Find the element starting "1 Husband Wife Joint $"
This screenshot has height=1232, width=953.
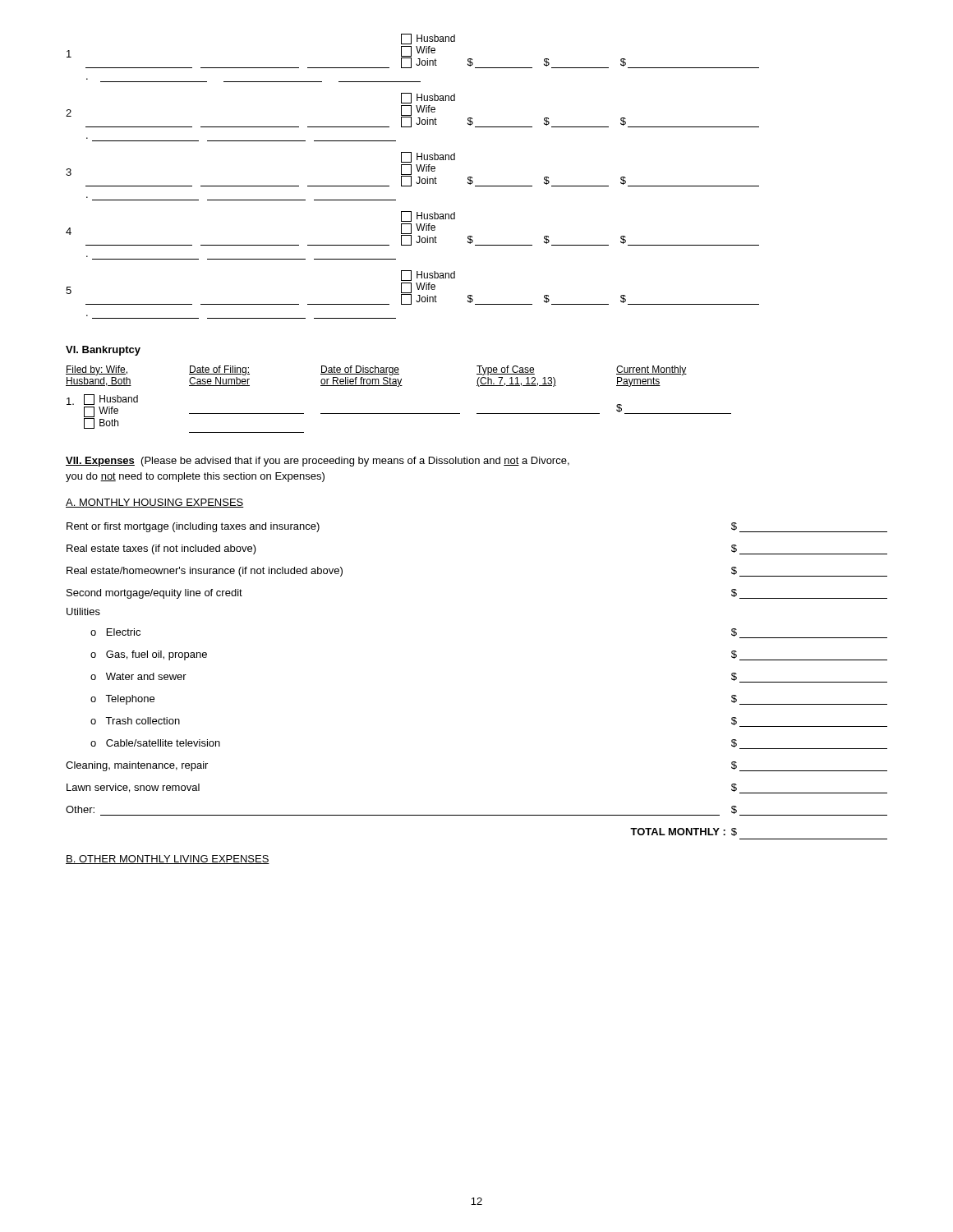[x=476, y=58]
